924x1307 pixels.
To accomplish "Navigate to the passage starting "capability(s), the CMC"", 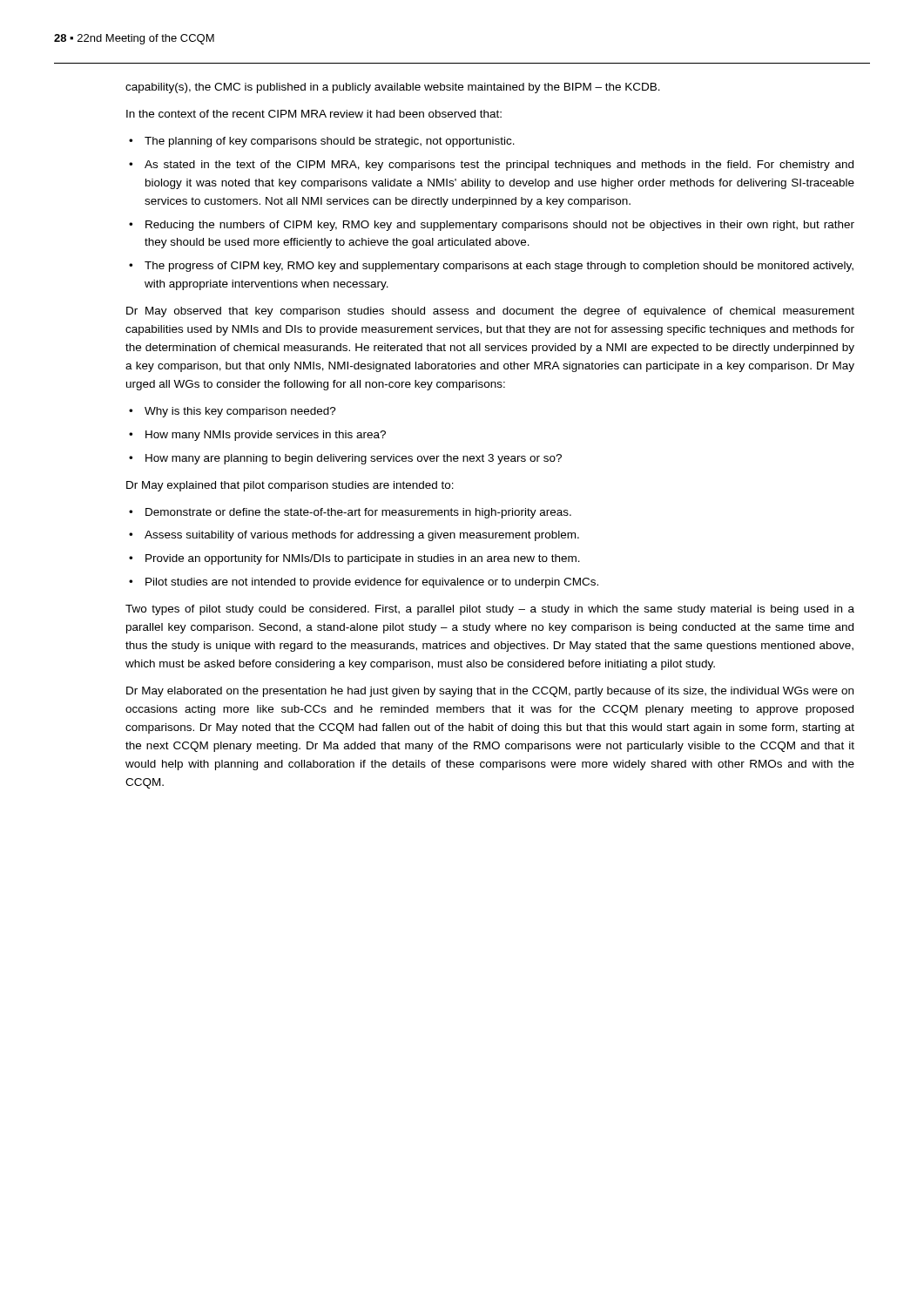I will [x=393, y=87].
